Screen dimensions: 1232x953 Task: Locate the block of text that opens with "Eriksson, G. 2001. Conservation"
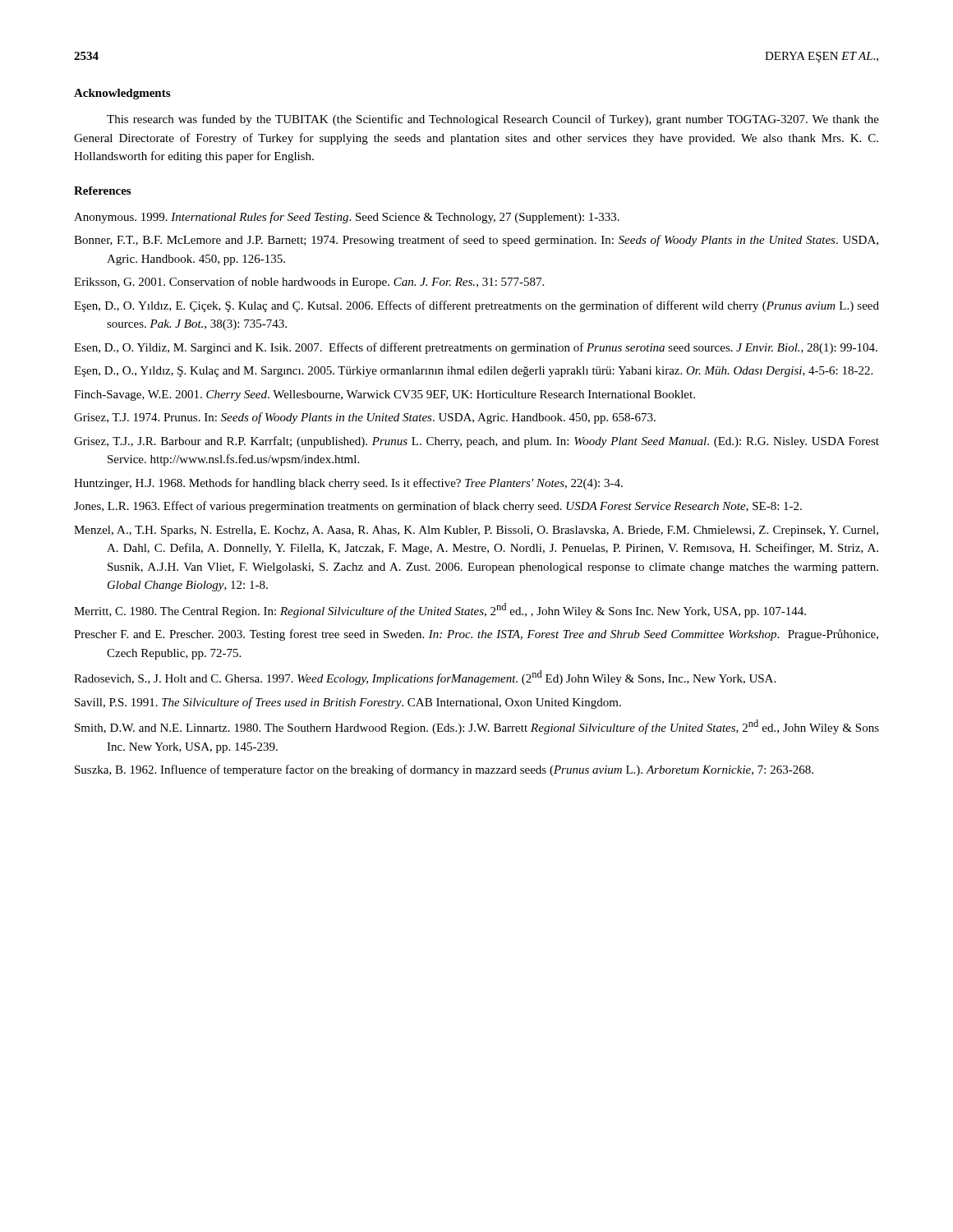[309, 282]
